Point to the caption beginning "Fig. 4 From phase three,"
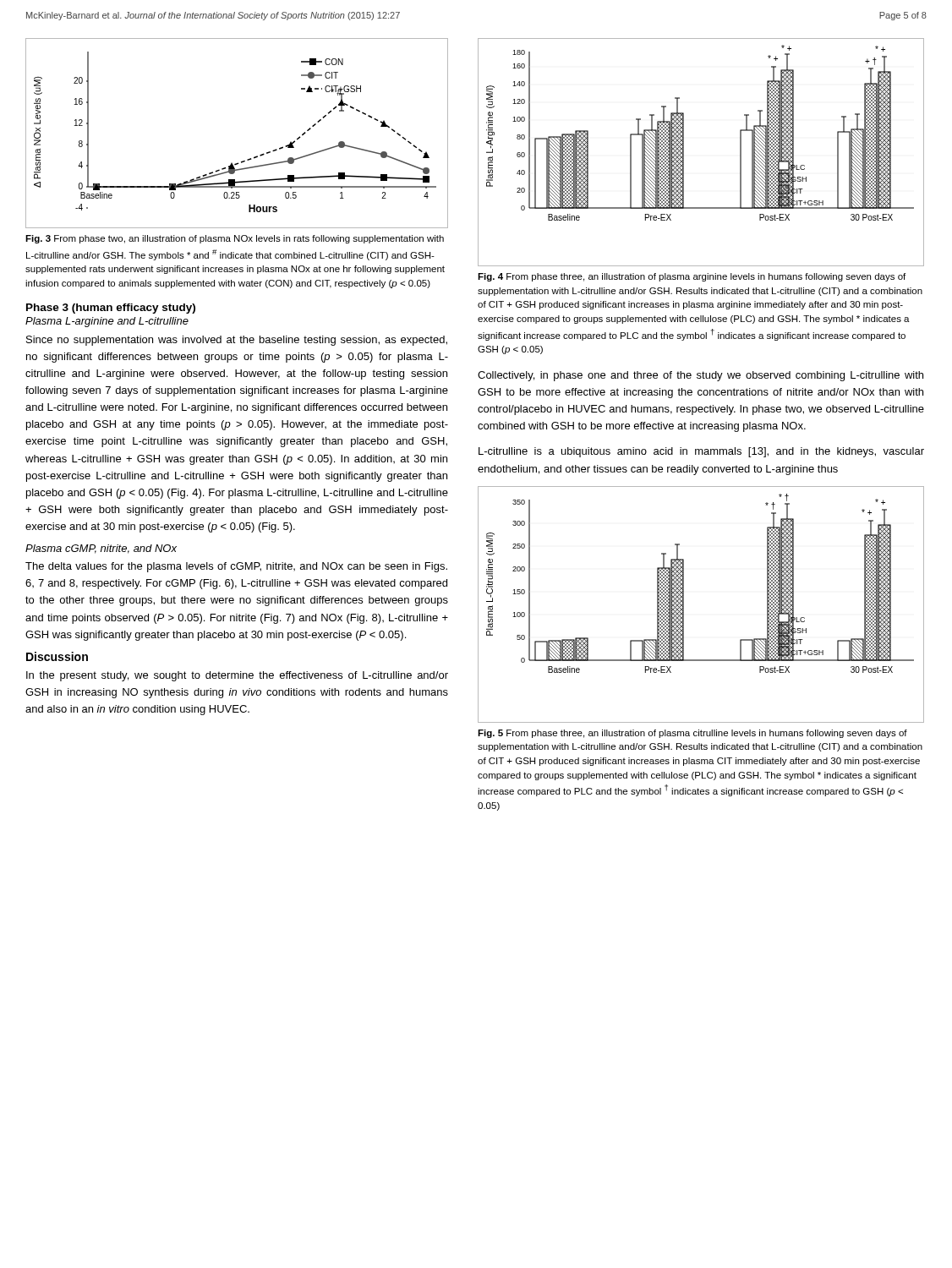The image size is (952, 1268). (700, 313)
